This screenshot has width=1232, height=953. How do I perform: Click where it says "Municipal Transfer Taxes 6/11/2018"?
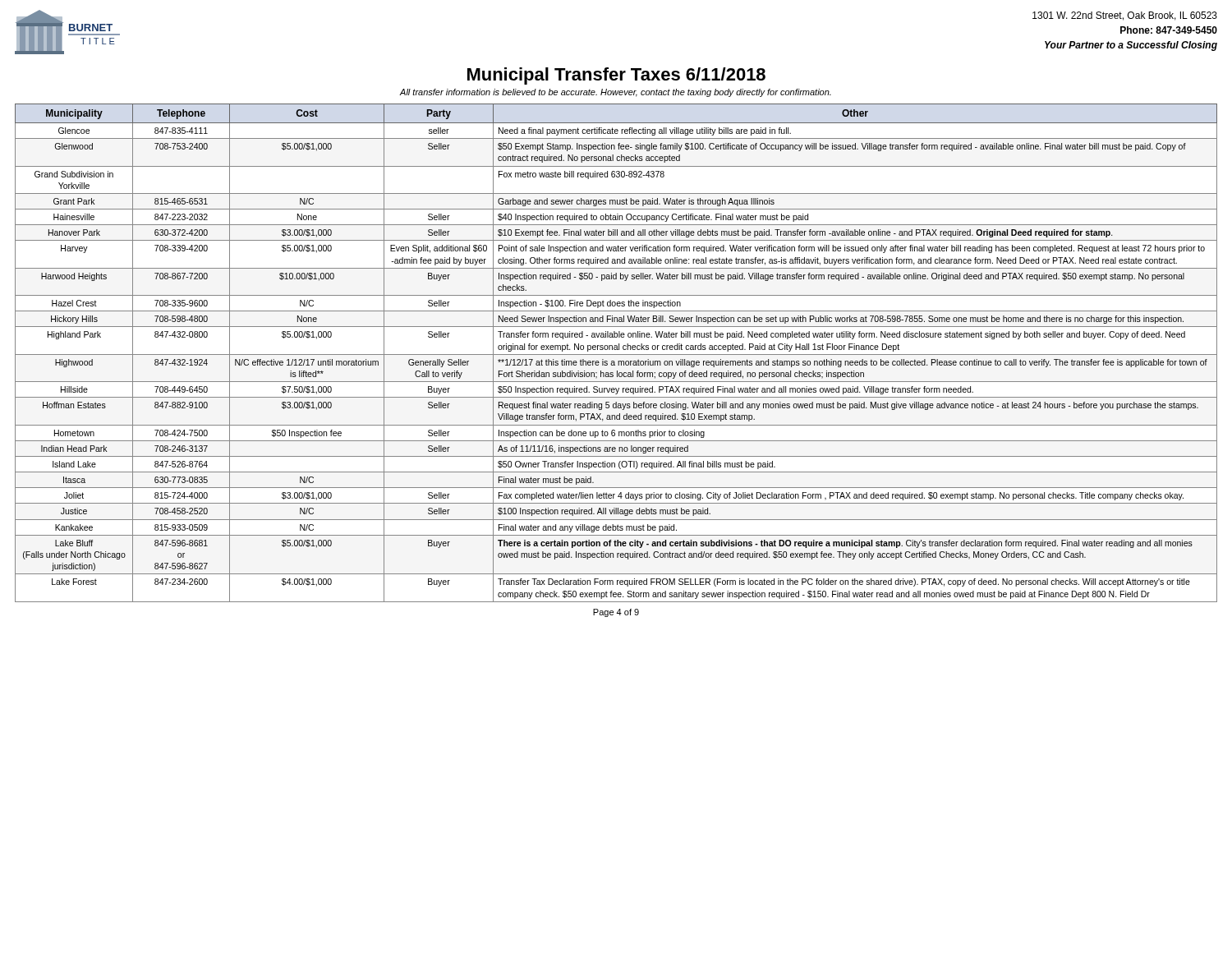click(x=616, y=74)
